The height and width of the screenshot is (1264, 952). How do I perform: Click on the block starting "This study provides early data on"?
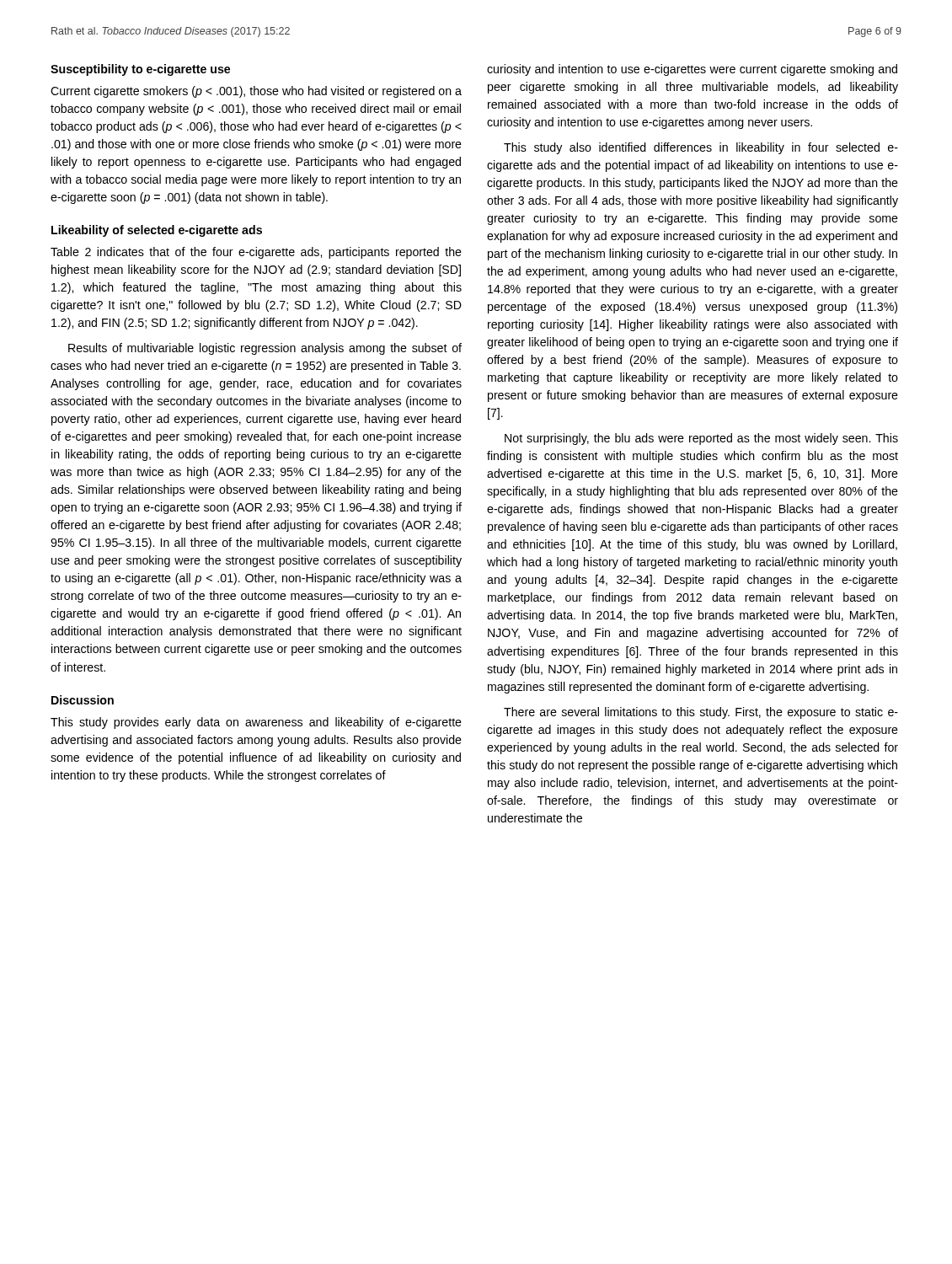click(256, 749)
